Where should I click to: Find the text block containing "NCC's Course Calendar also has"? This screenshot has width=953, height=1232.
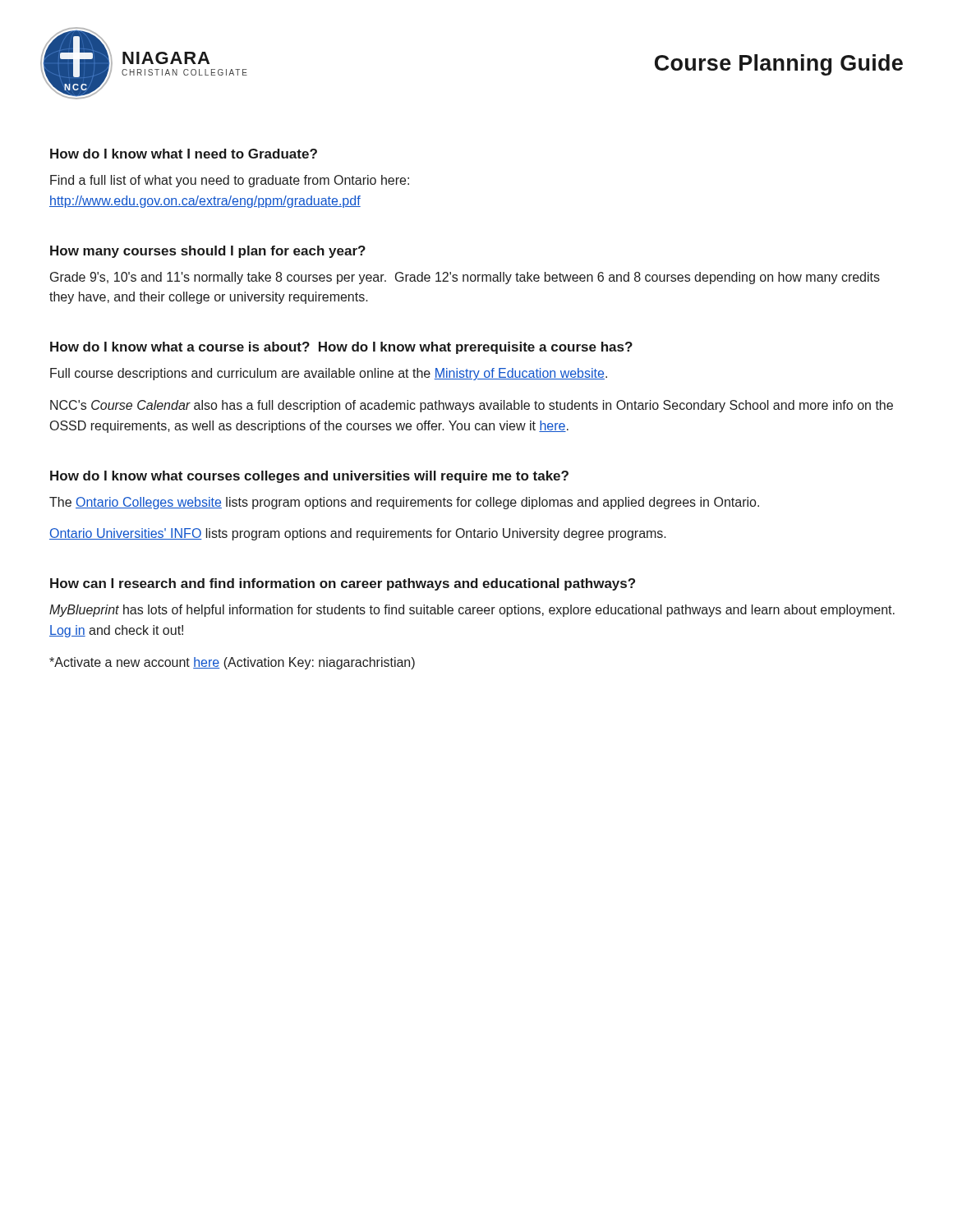click(x=471, y=415)
